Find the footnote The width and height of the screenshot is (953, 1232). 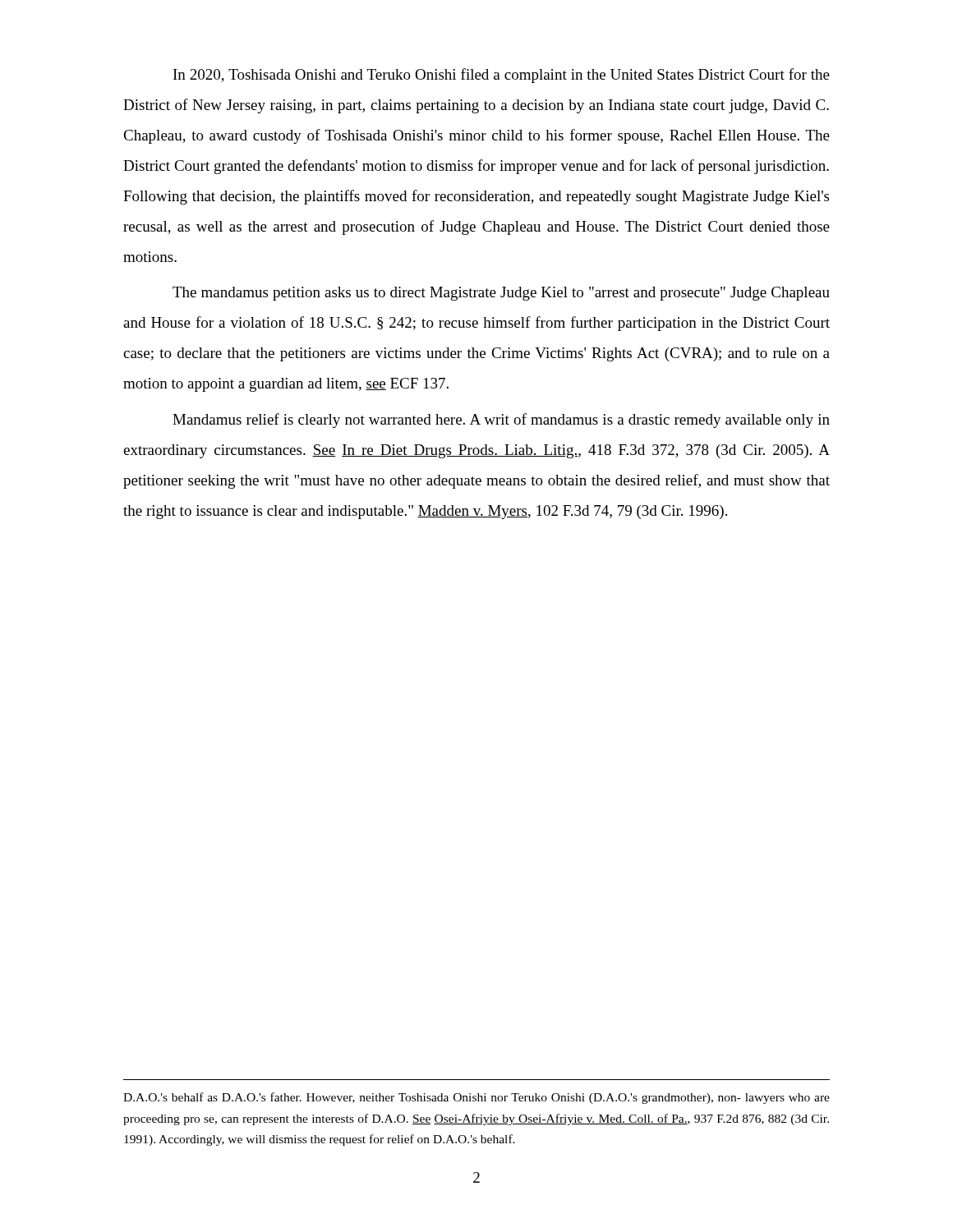476,1118
